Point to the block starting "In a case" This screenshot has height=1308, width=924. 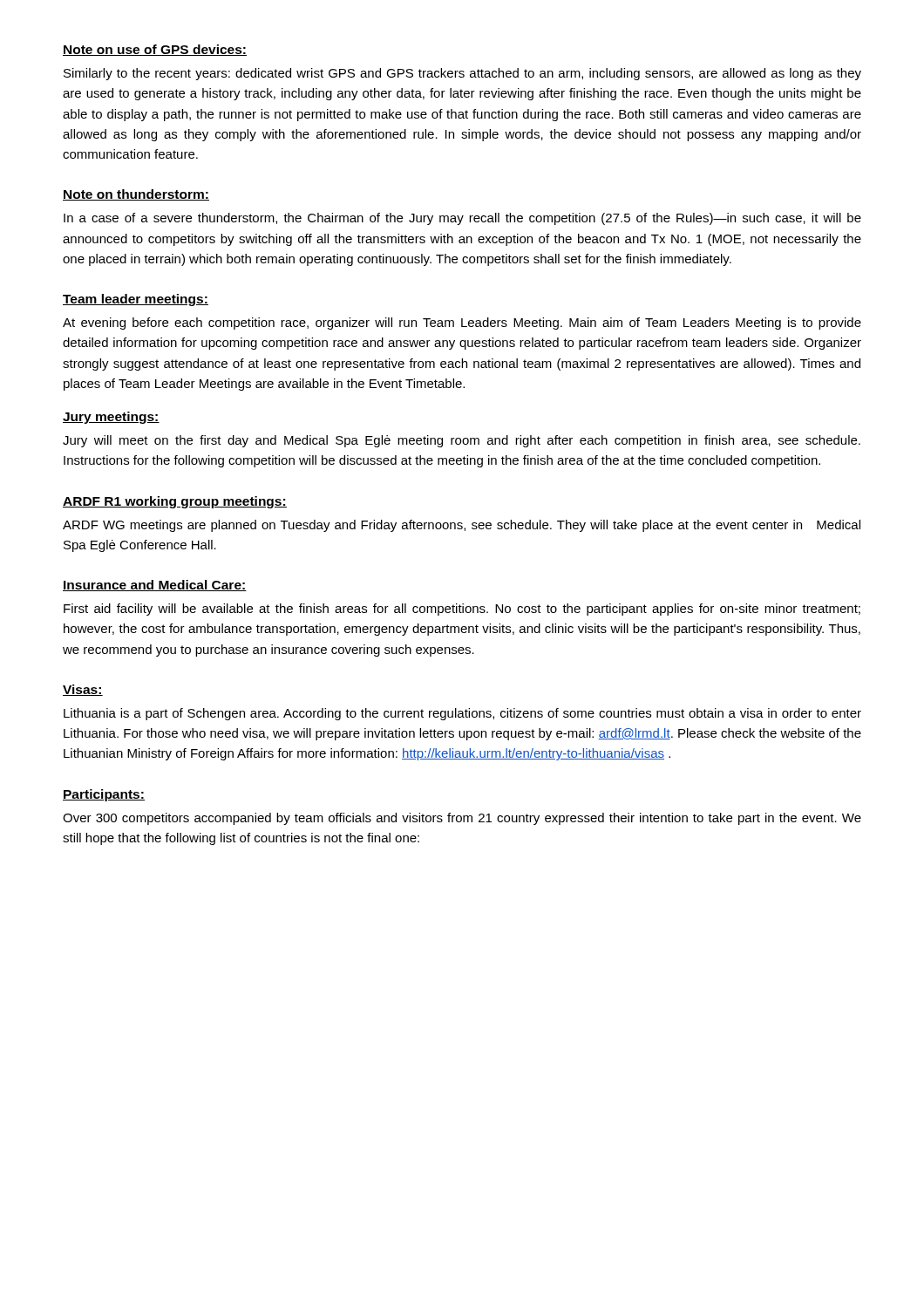462,238
